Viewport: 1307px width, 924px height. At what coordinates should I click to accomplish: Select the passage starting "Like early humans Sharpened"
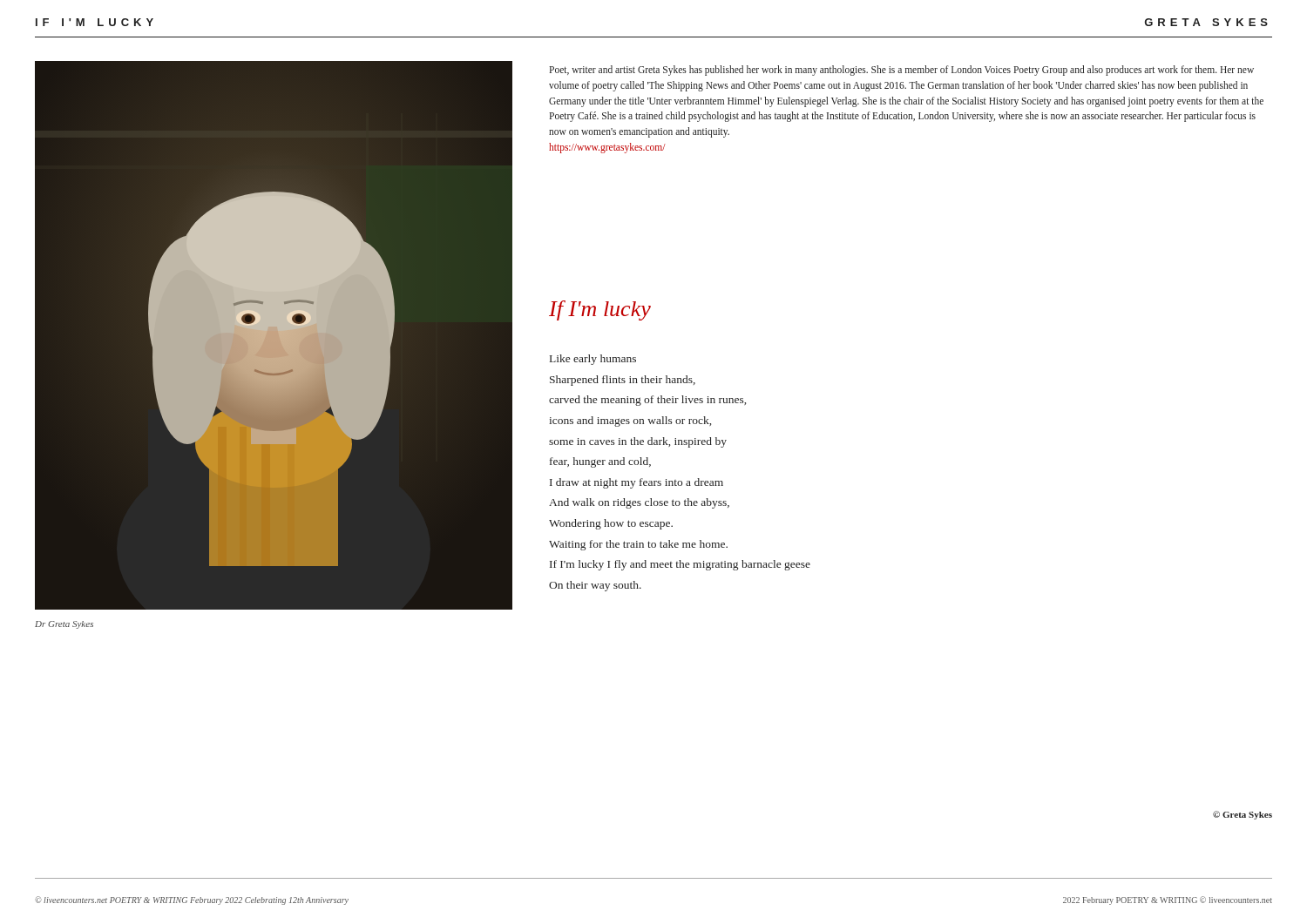coord(680,472)
